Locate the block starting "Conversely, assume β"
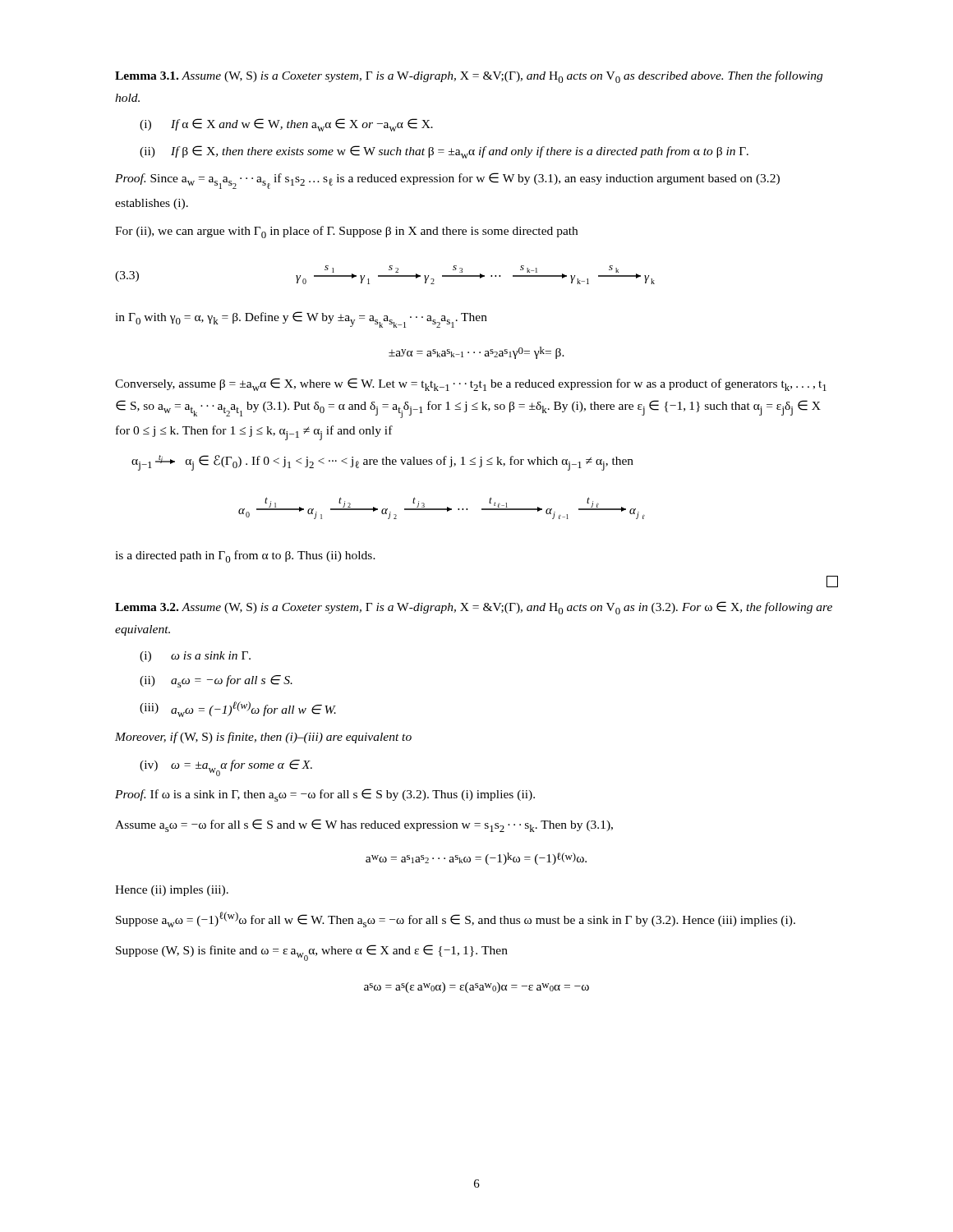 [471, 408]
